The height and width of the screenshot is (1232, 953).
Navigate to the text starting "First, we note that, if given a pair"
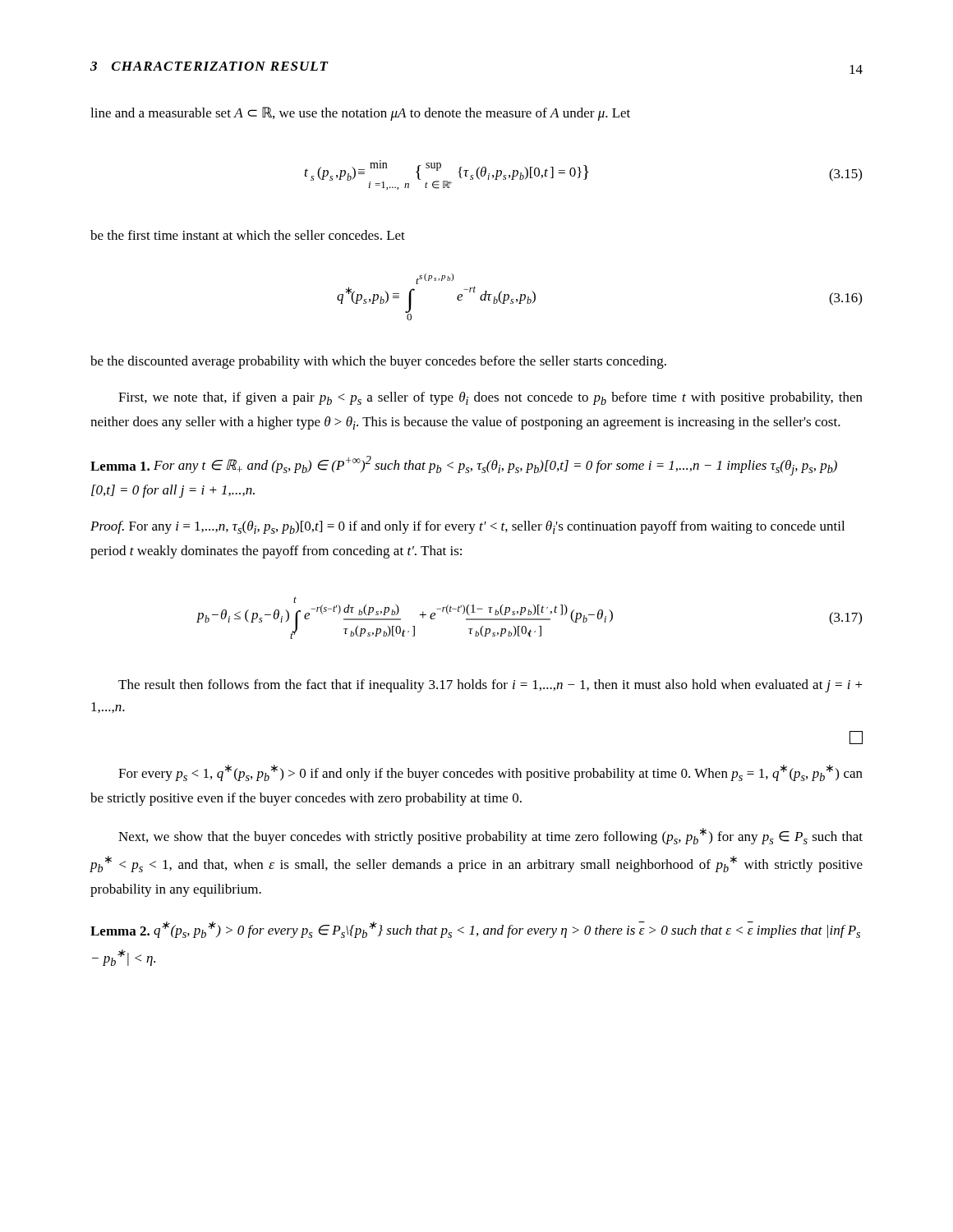pyautogui.click(x=476, y=411)
